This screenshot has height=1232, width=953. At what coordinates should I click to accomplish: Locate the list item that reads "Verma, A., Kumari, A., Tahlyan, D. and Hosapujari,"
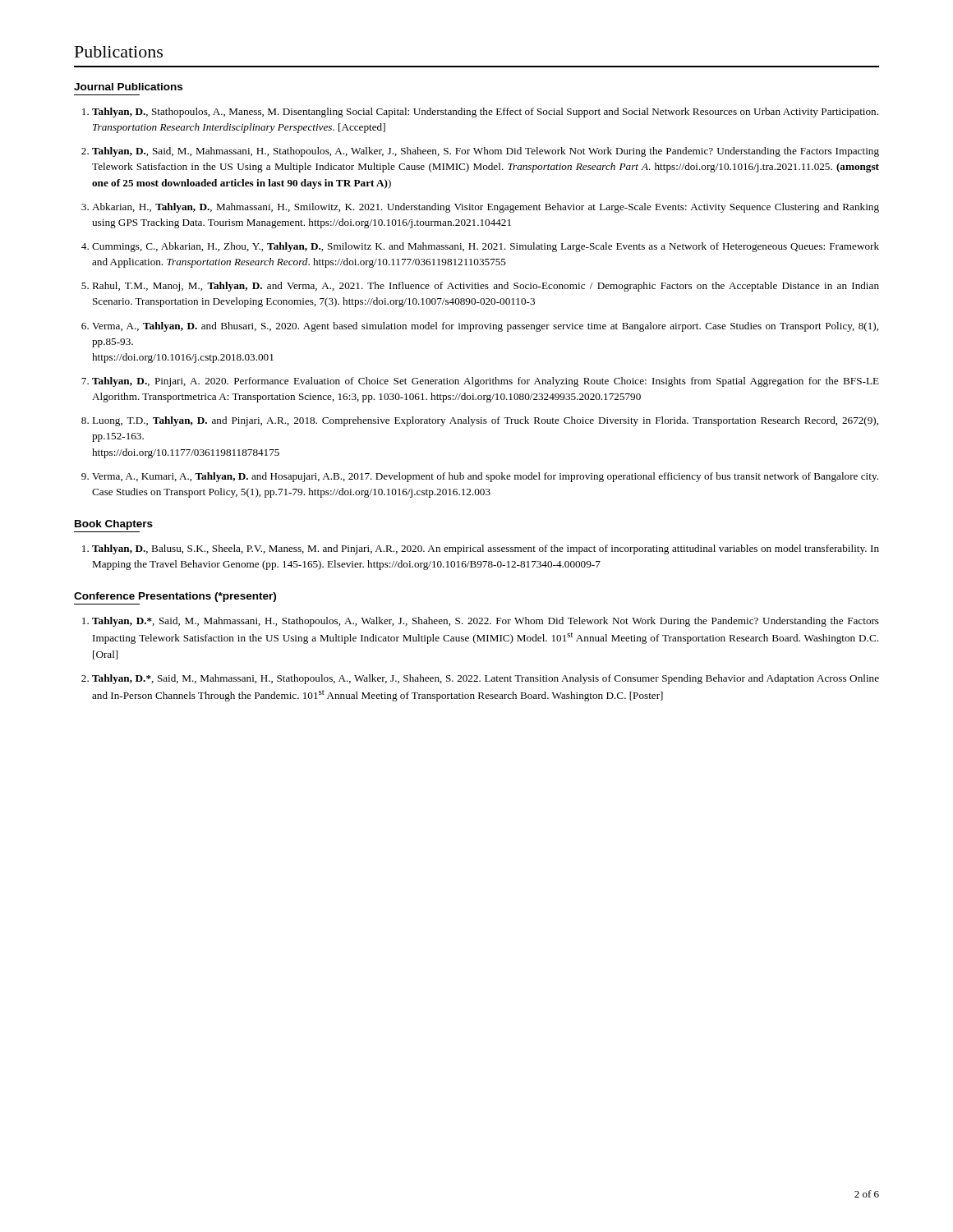pos(486,484)
